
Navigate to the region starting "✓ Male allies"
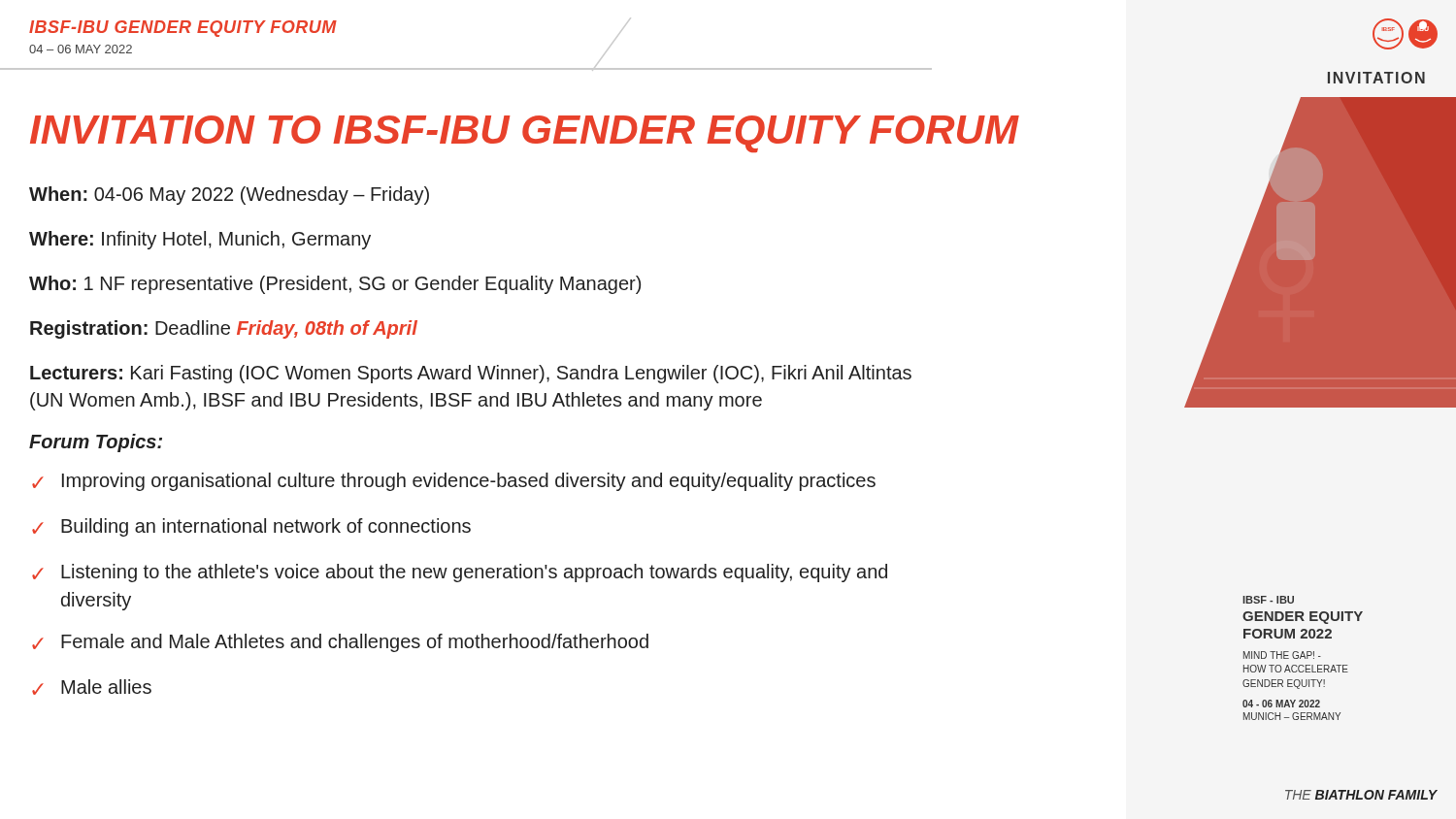[90, 689]
